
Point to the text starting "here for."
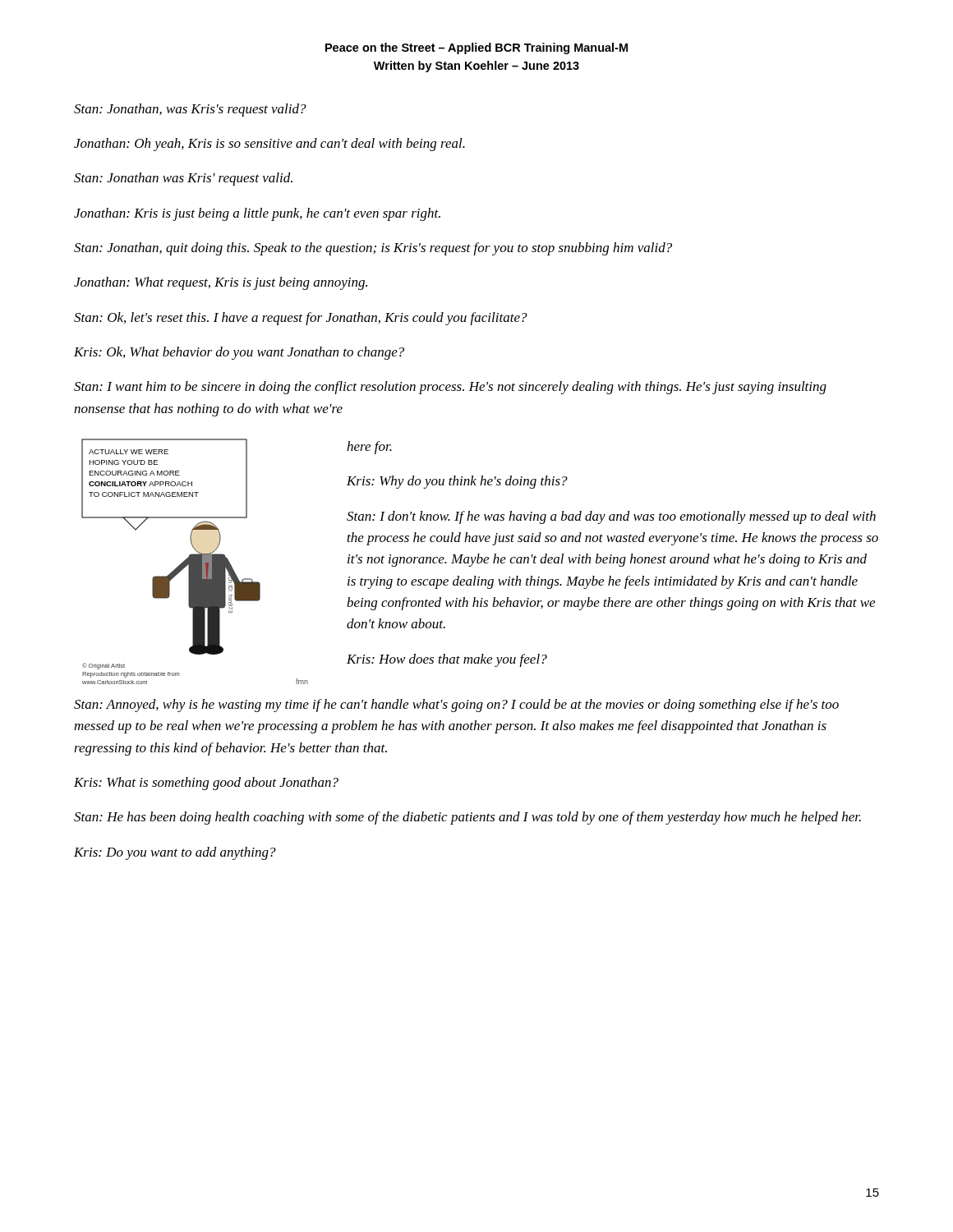[x=370, y=446]
